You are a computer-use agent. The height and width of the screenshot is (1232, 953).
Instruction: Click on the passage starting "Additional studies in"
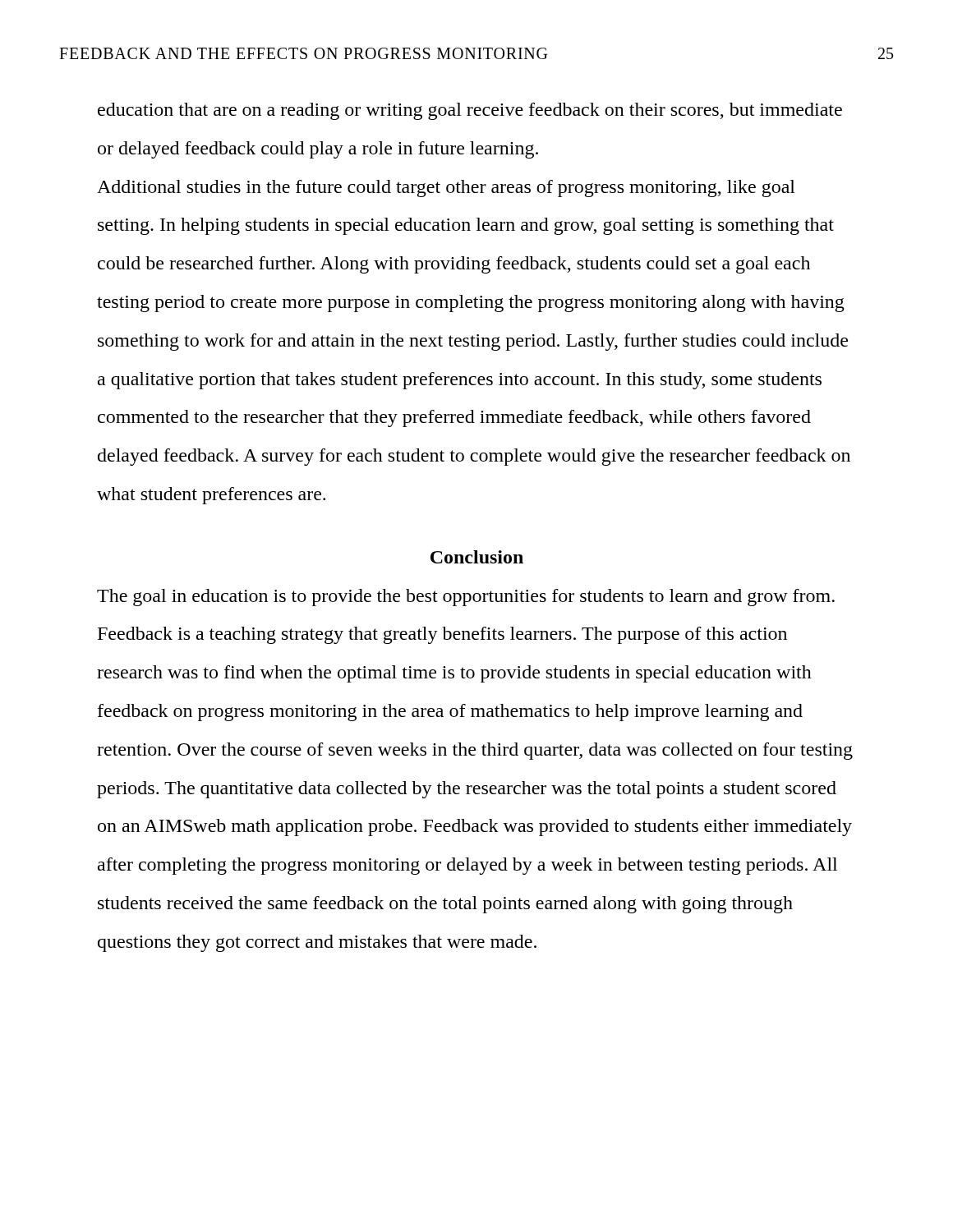[476, 340]
